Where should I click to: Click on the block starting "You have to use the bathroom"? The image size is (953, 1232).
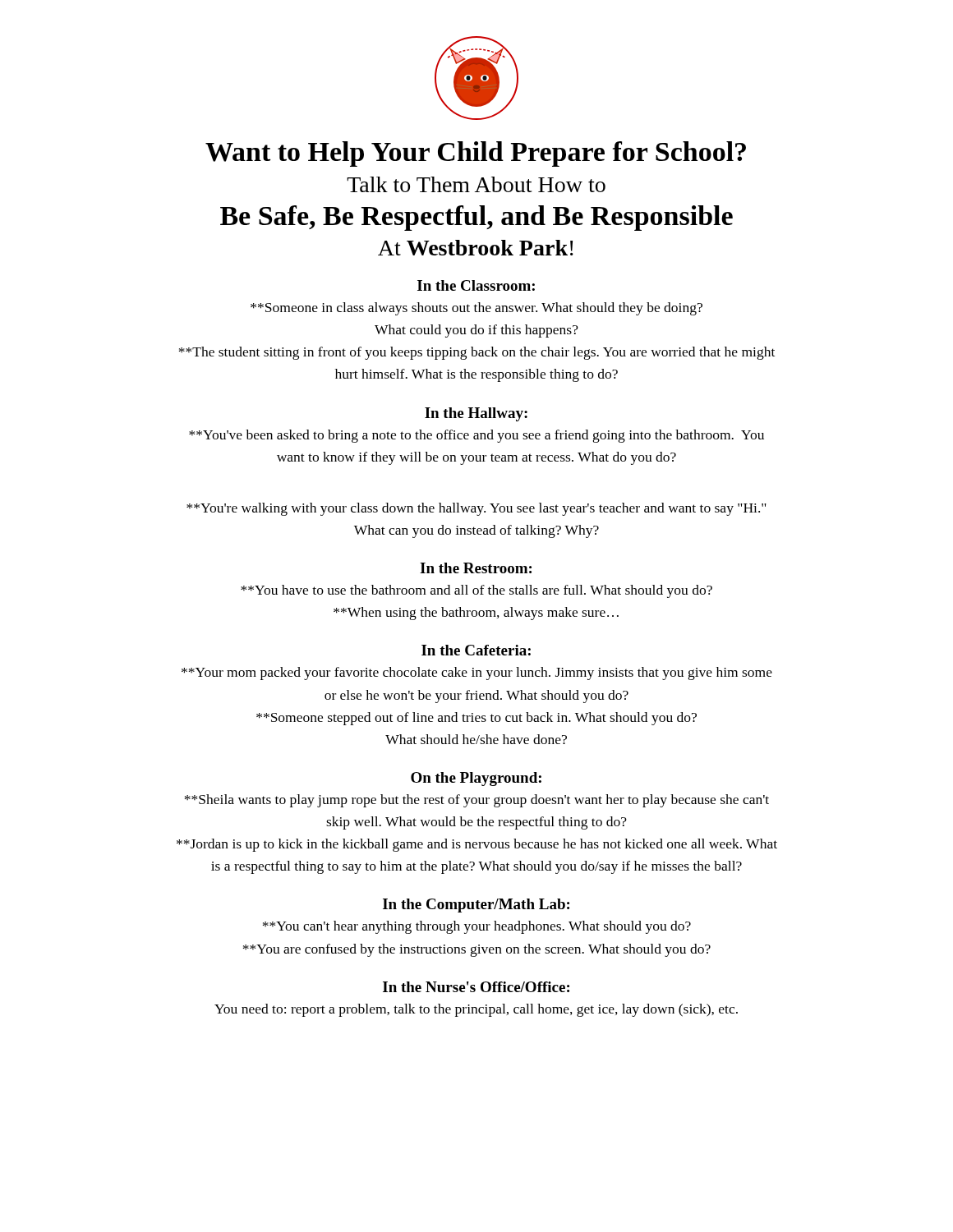tap(476, 601)
